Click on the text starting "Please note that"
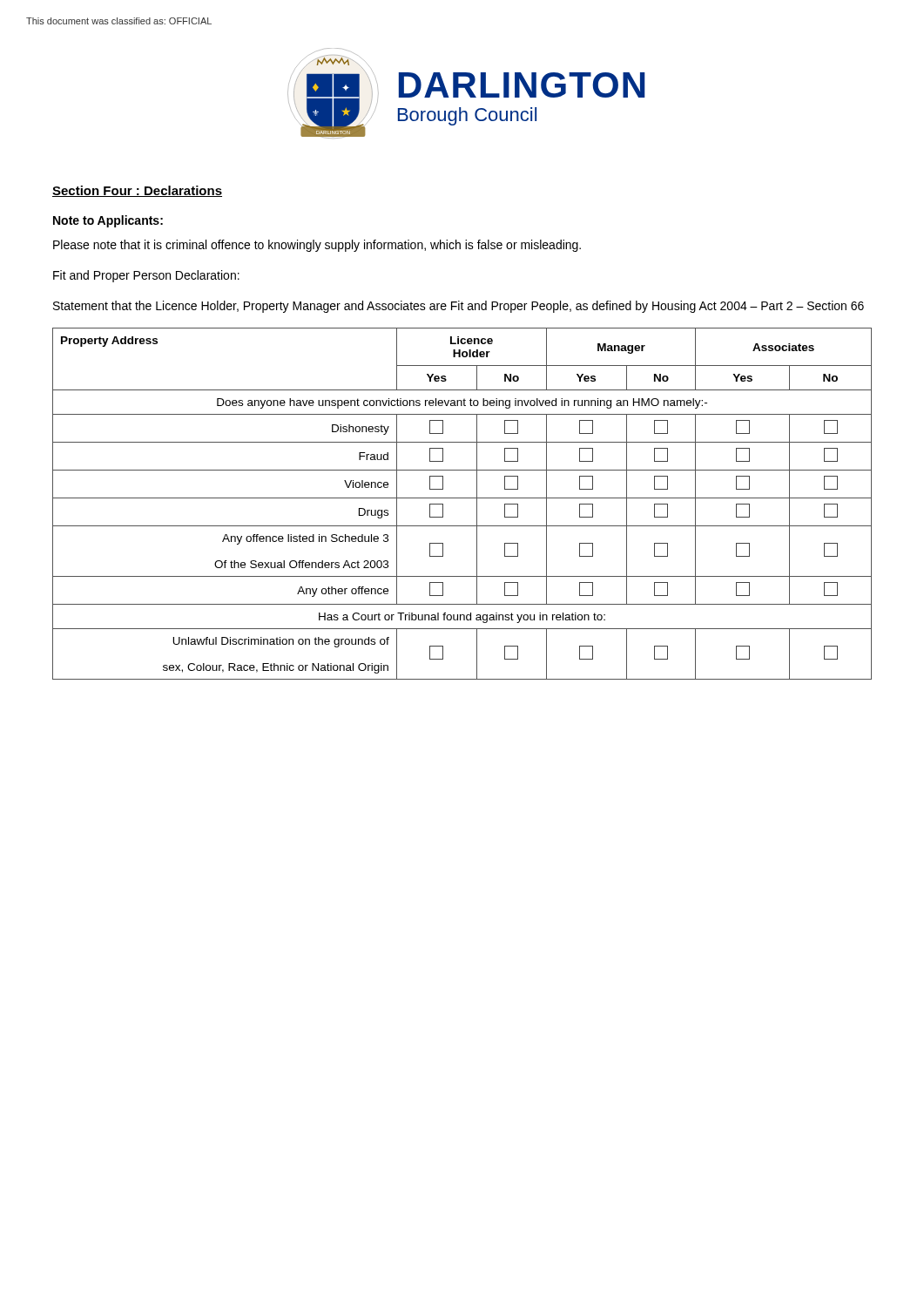 pyautogui.click(x=317, y=245)
